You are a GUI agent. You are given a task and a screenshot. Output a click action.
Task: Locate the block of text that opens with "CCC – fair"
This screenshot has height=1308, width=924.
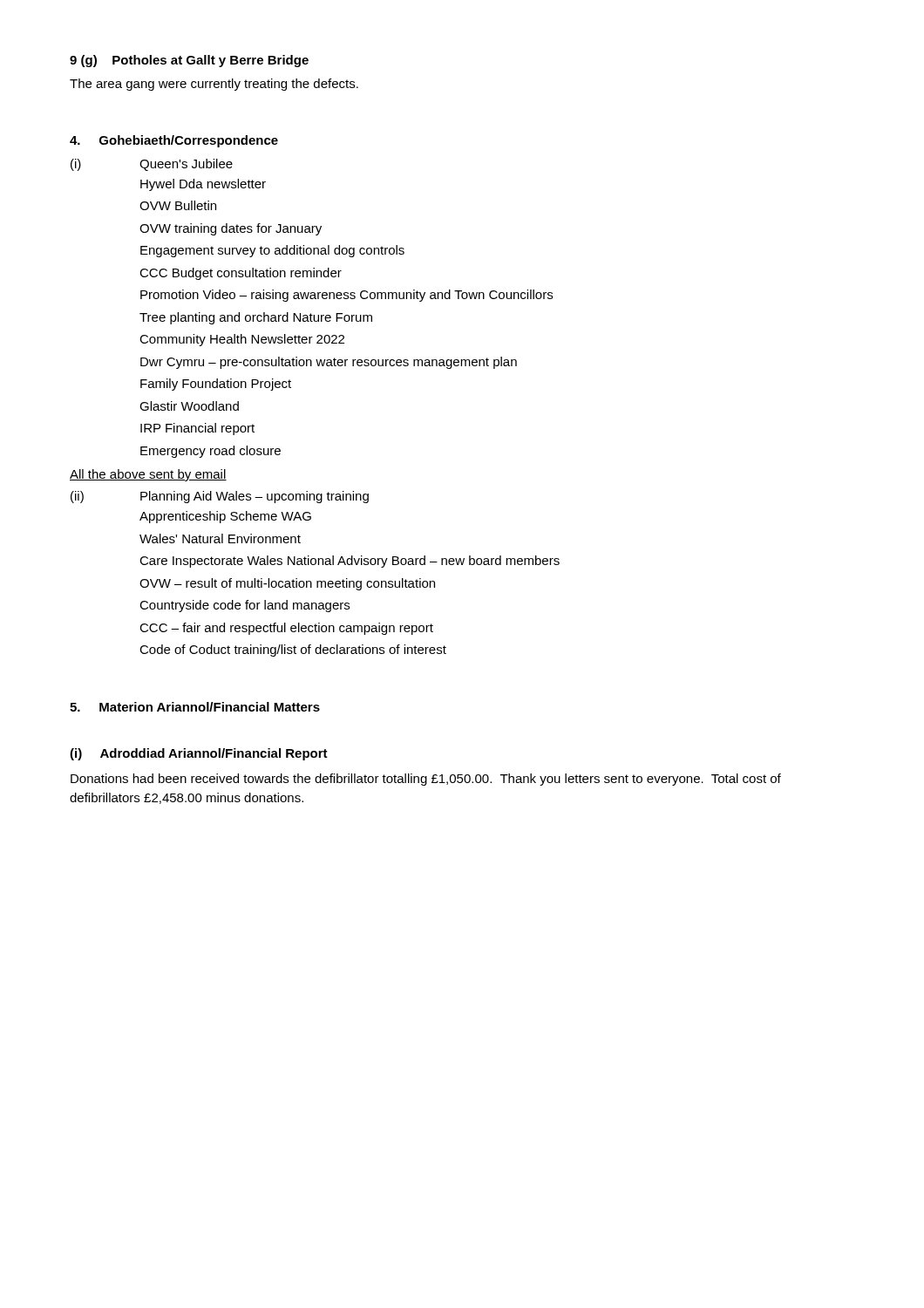point(286,627)
